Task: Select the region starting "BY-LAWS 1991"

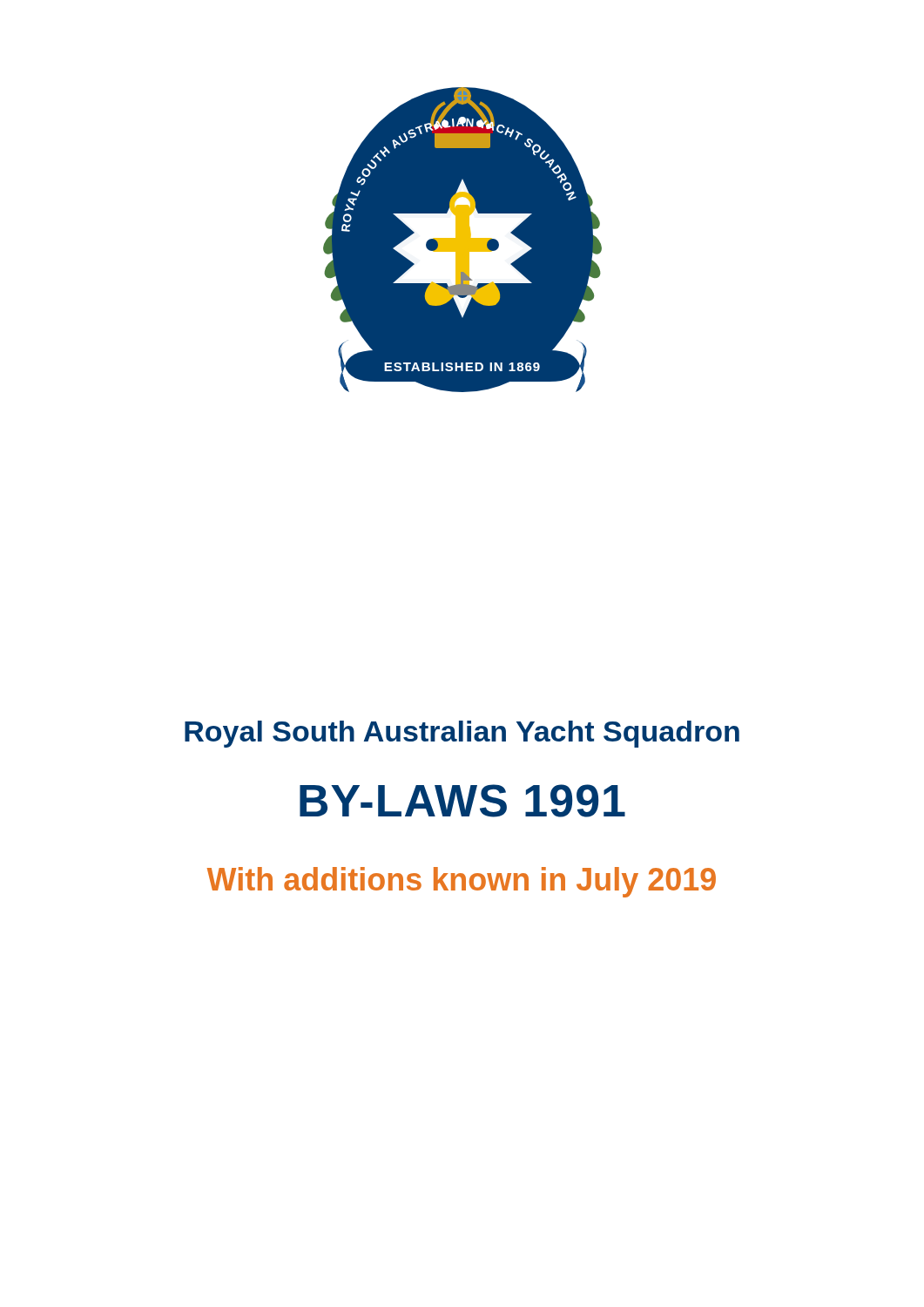Action: click(462, 801)
